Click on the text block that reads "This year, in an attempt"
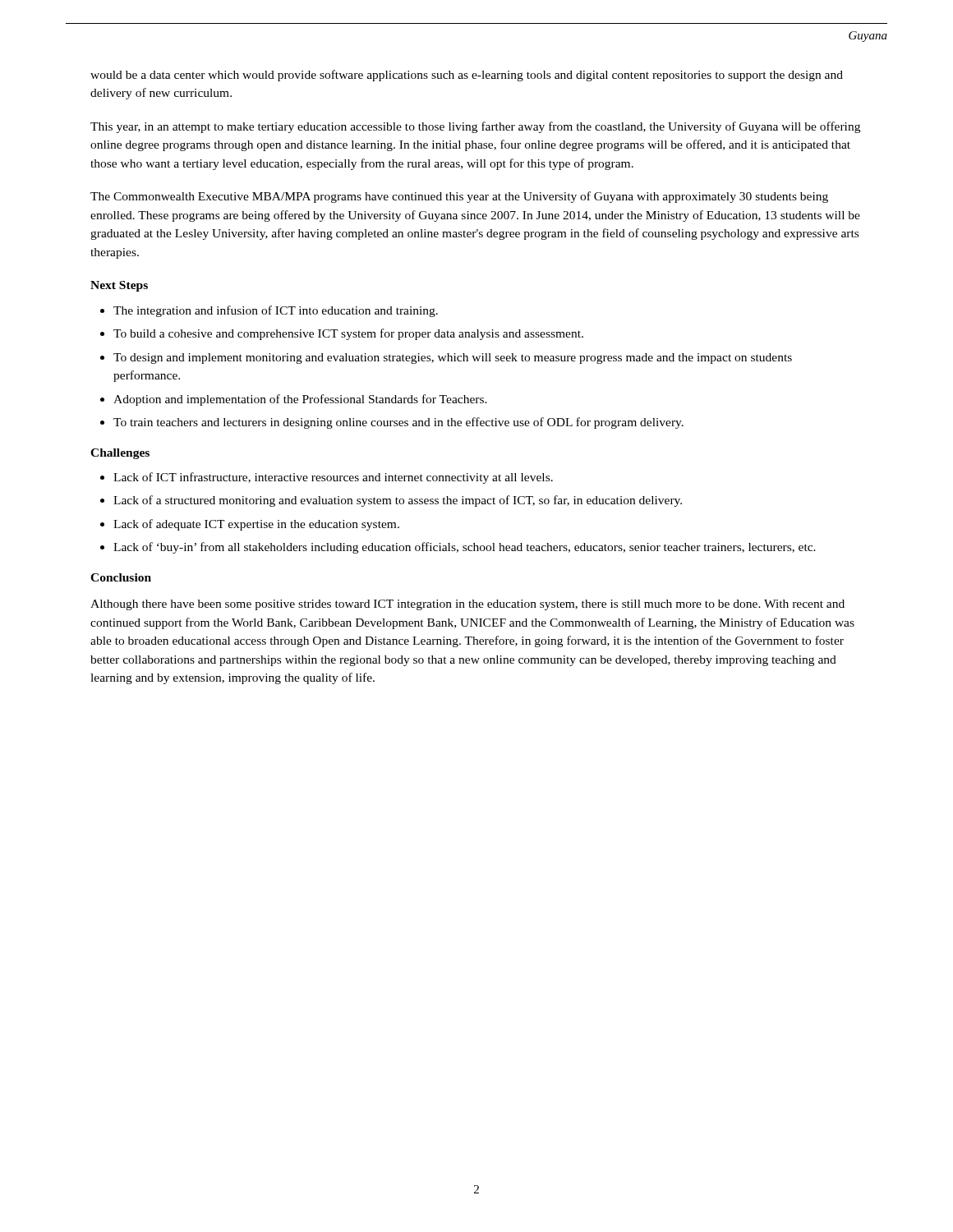Image resolution: width=953 pixels, height=1232 pixels. tap(475, 144)
